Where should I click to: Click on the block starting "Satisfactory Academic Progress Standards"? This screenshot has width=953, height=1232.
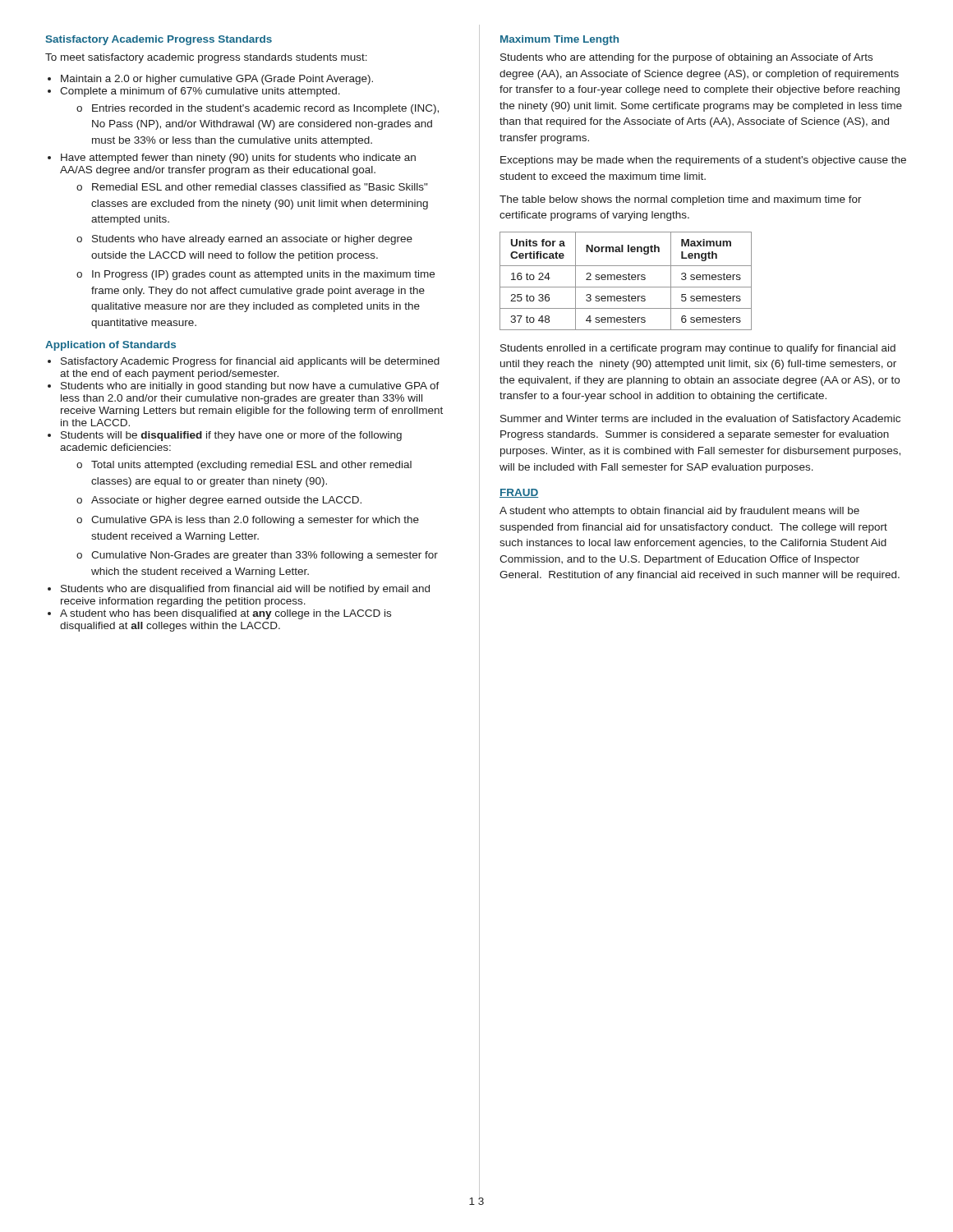click(246, 39)
